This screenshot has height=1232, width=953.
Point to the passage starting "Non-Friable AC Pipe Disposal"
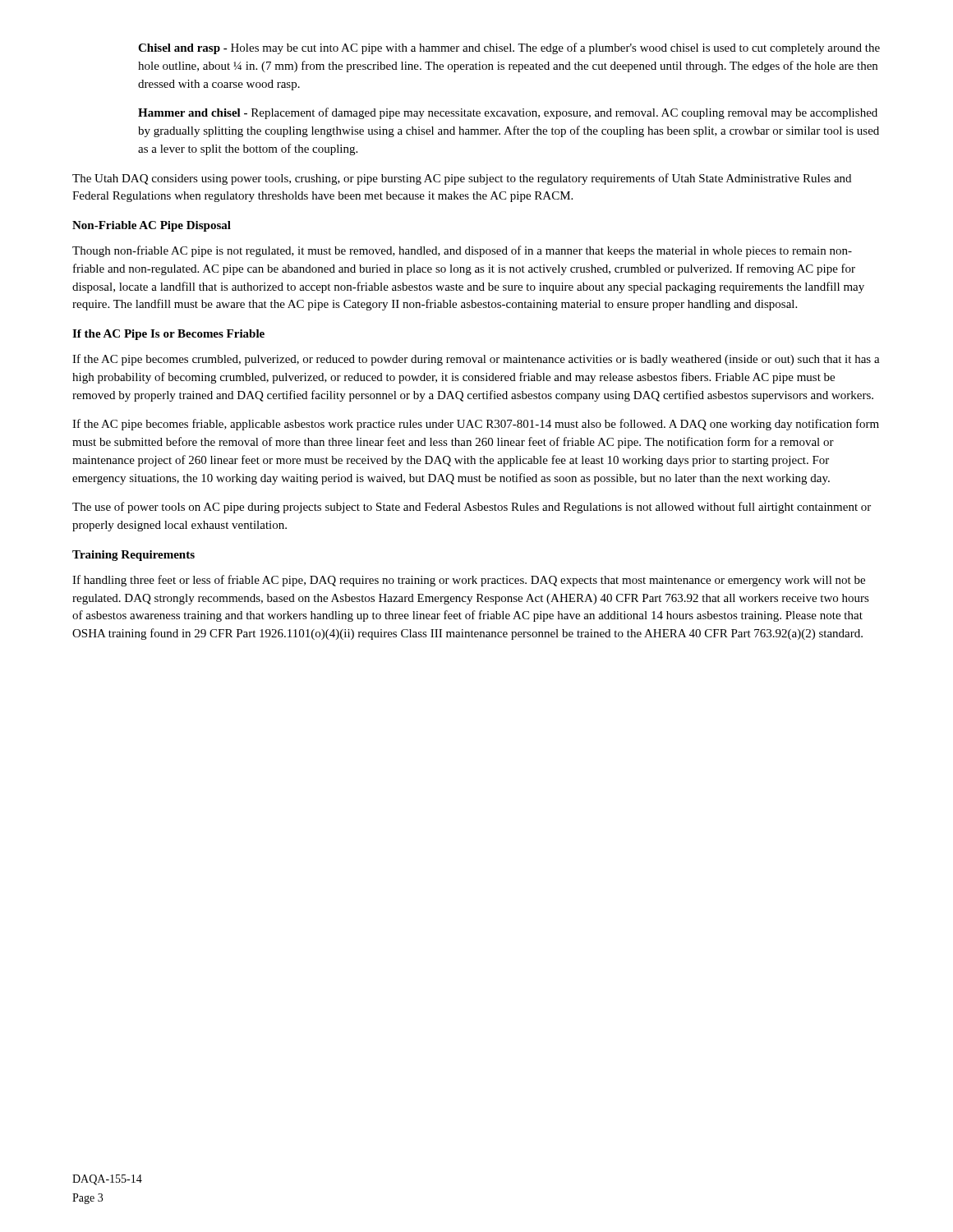pyautogui.click(x=152, y=225)
